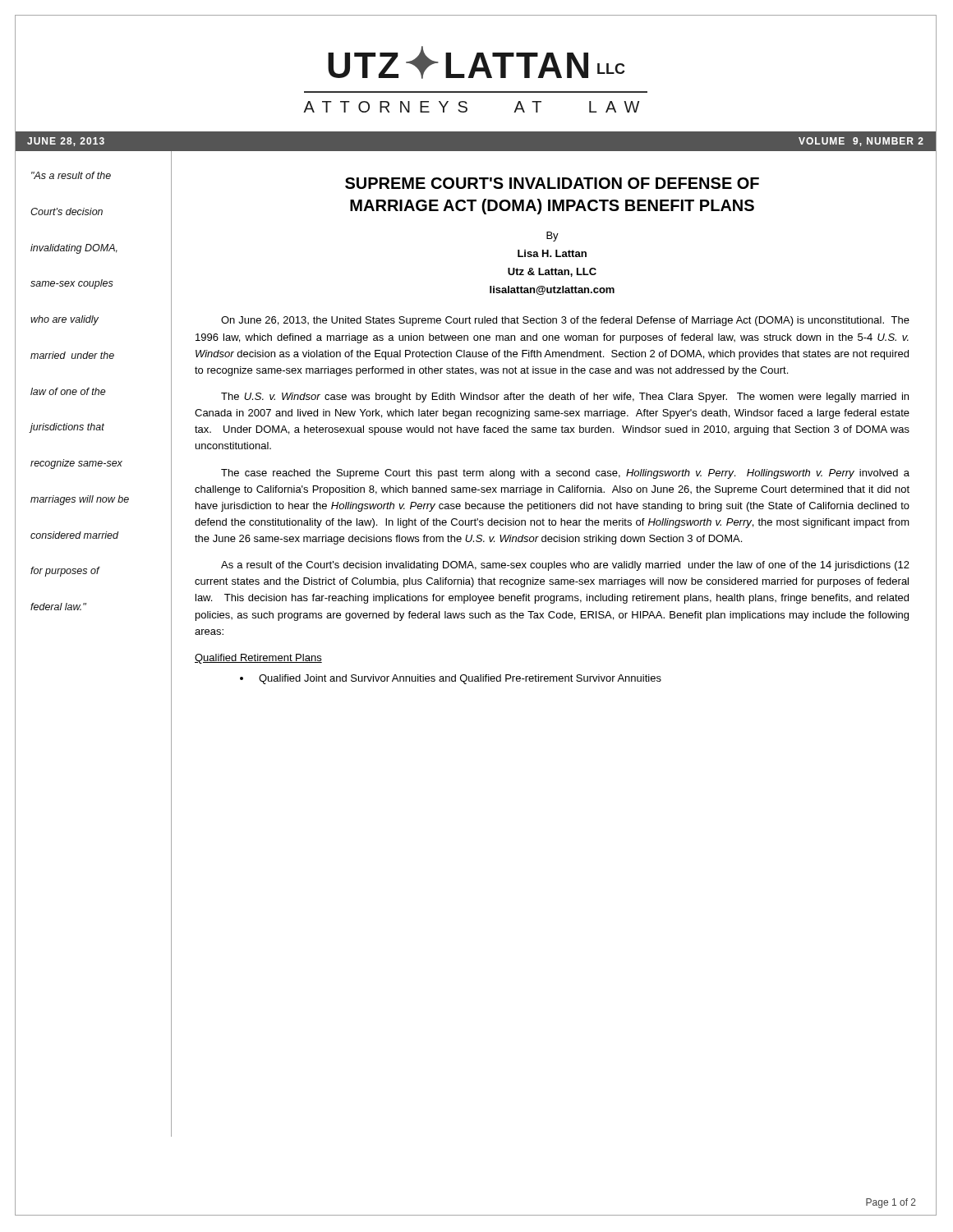Click the title

click(x=552, y=194)
